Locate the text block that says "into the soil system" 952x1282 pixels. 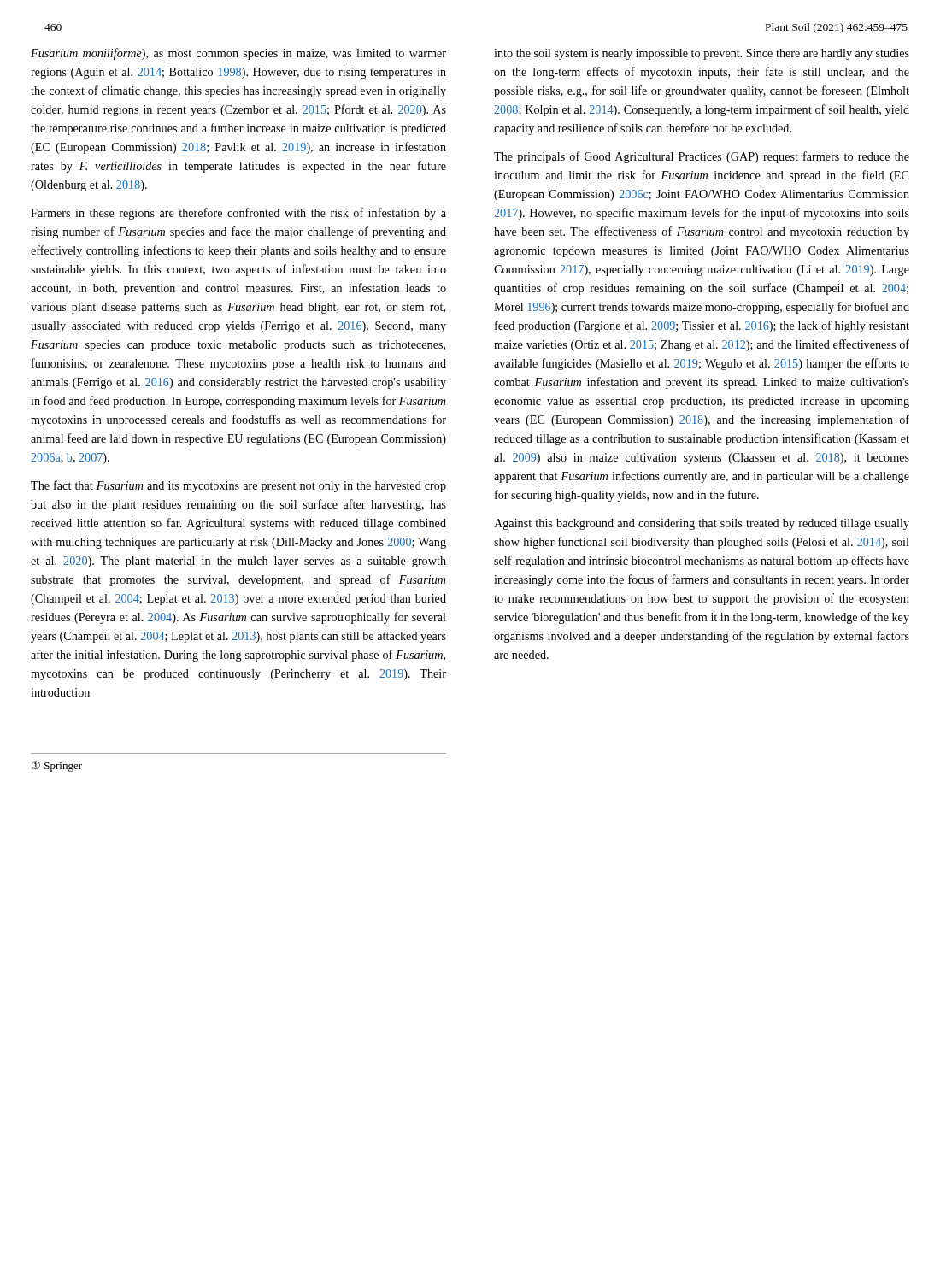pos(702,91)
